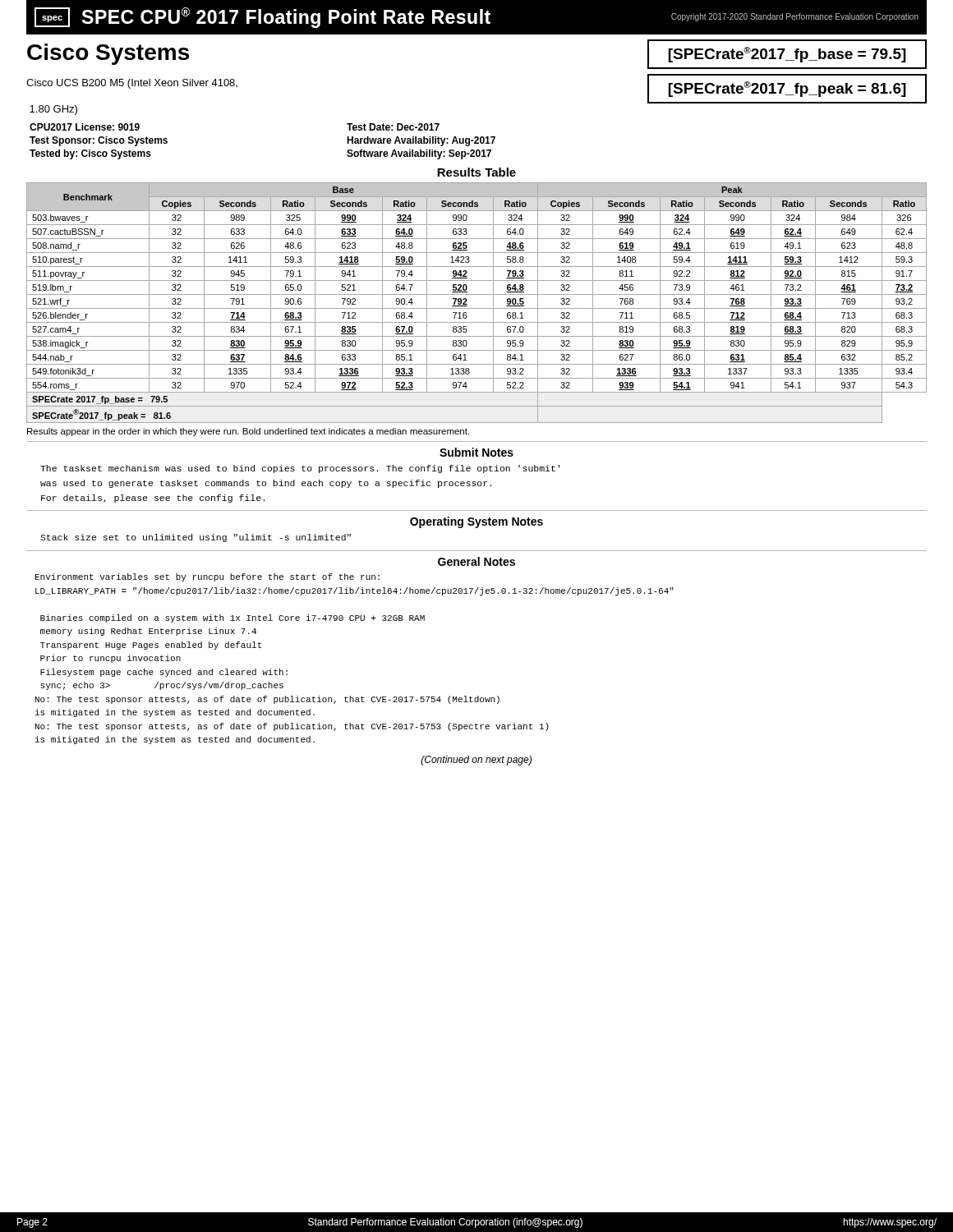Point to the passage starting "Results appear in the order in which"
Image resolution: width=953 pixels, height=1232 pixels.
248,431
